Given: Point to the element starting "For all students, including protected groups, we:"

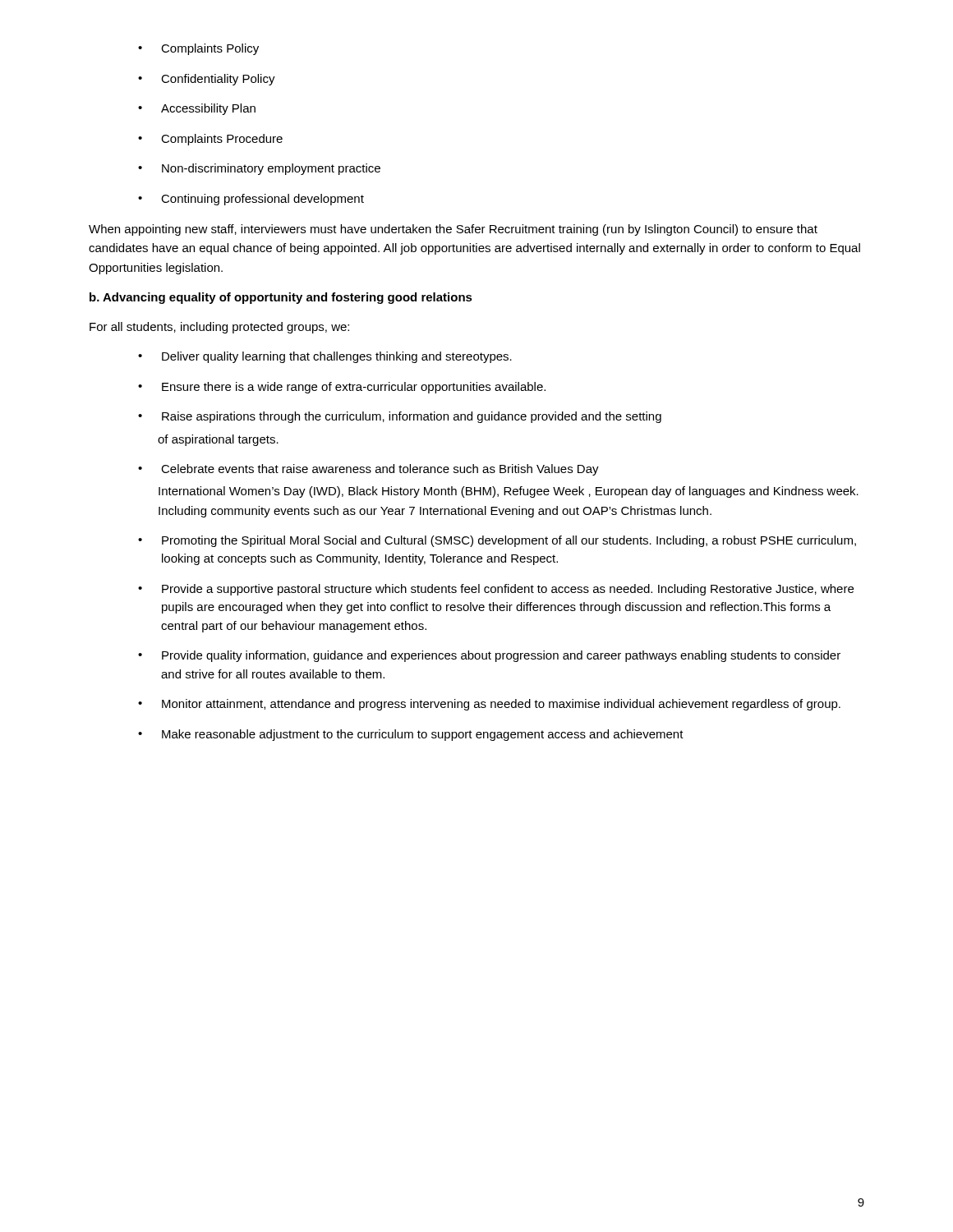Looking at the screenshot, I should point(220,326).
